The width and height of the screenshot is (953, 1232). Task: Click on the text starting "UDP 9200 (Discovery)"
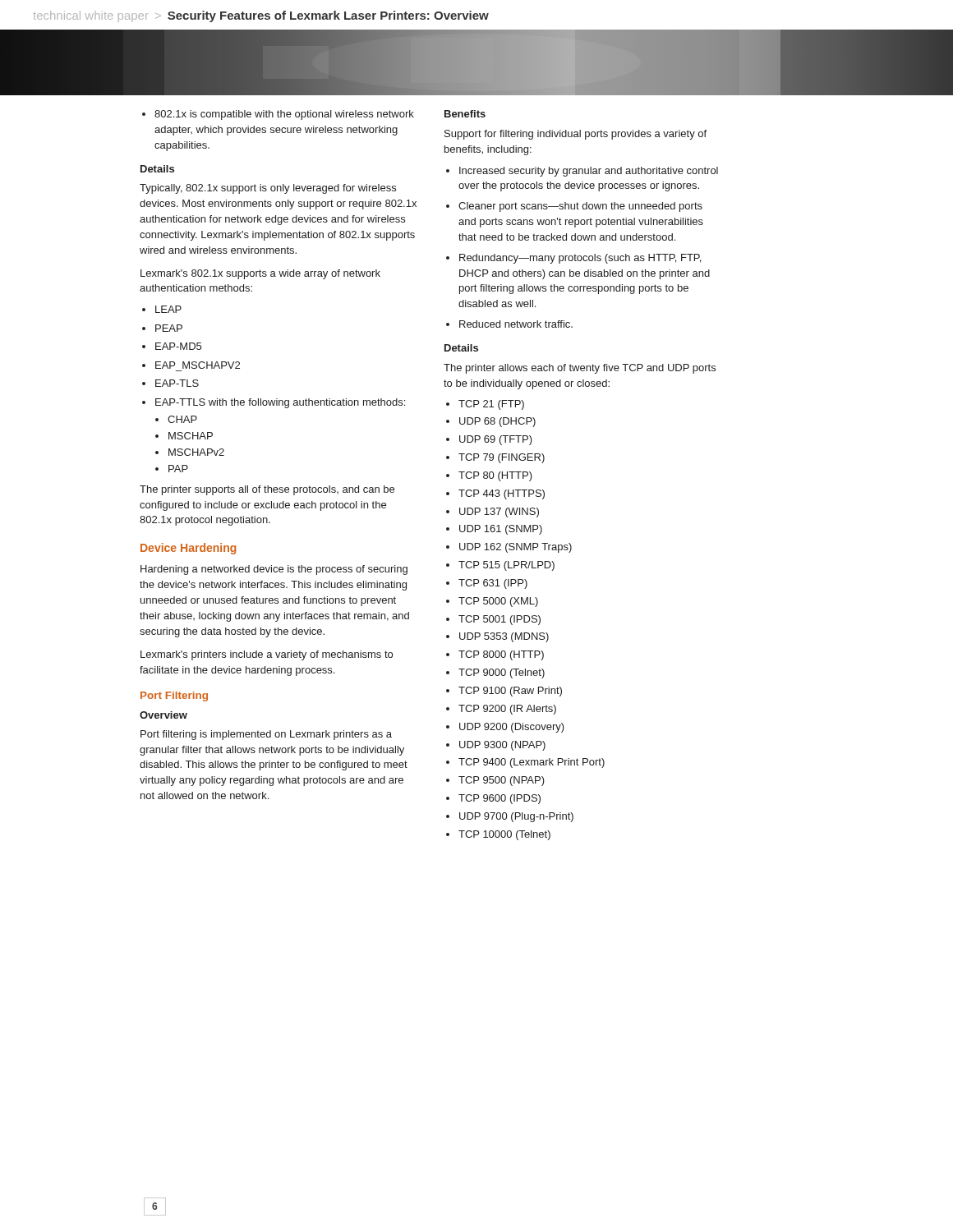[x=505, y=728]
